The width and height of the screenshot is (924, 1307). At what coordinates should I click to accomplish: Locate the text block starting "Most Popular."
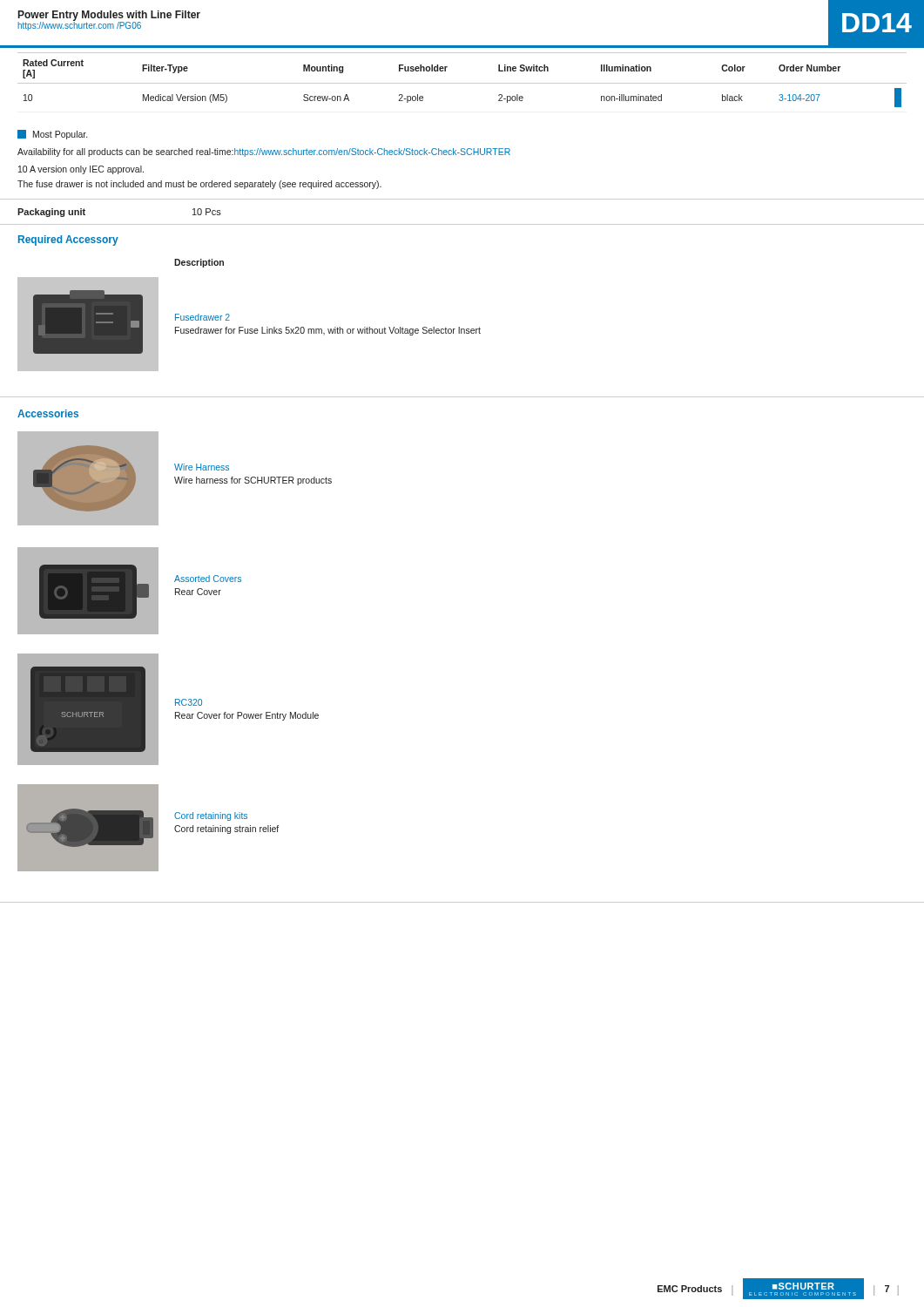click(53, 134)
